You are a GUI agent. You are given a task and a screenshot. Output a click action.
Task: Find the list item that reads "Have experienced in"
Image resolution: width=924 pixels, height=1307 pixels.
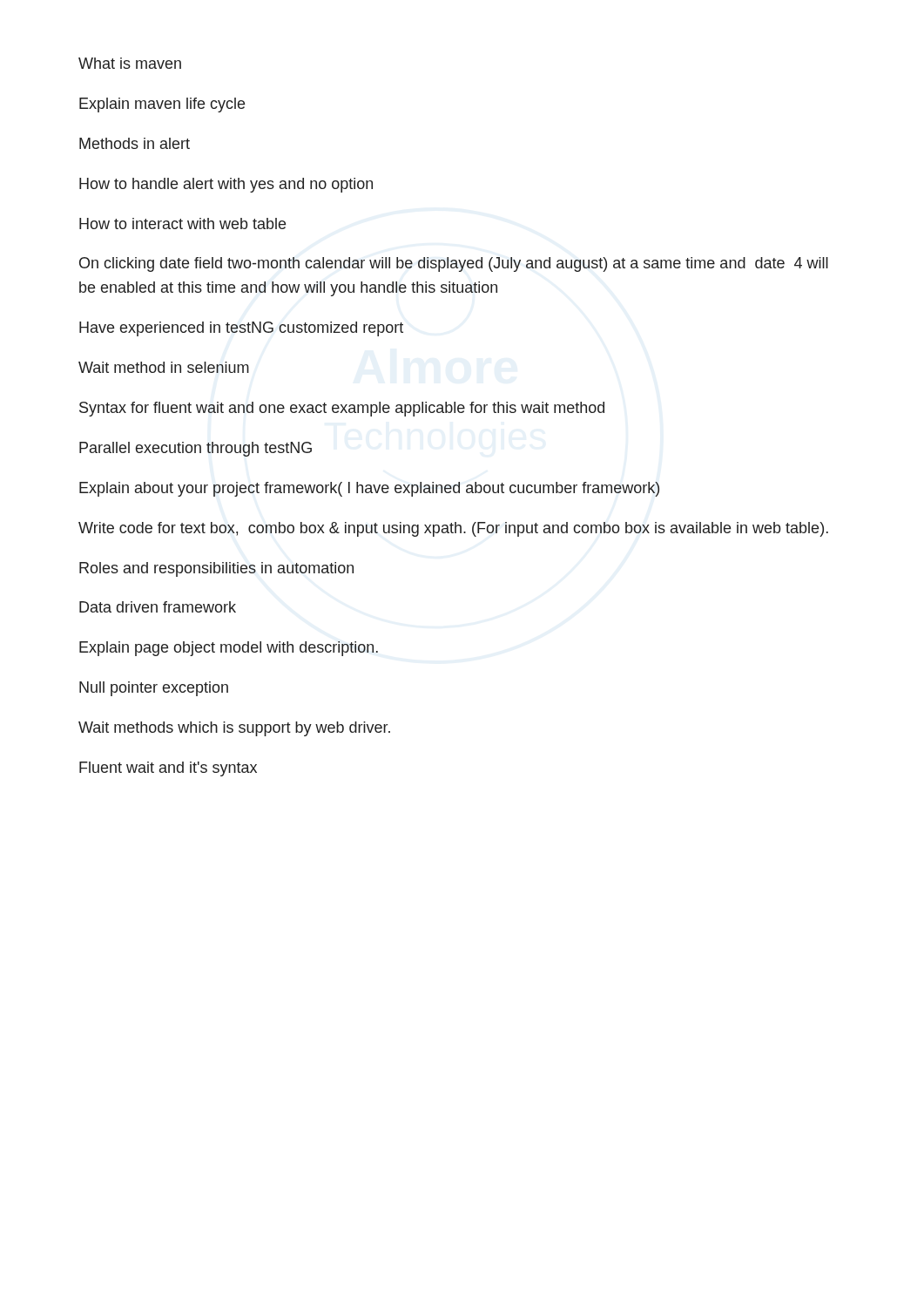(241, 328)
